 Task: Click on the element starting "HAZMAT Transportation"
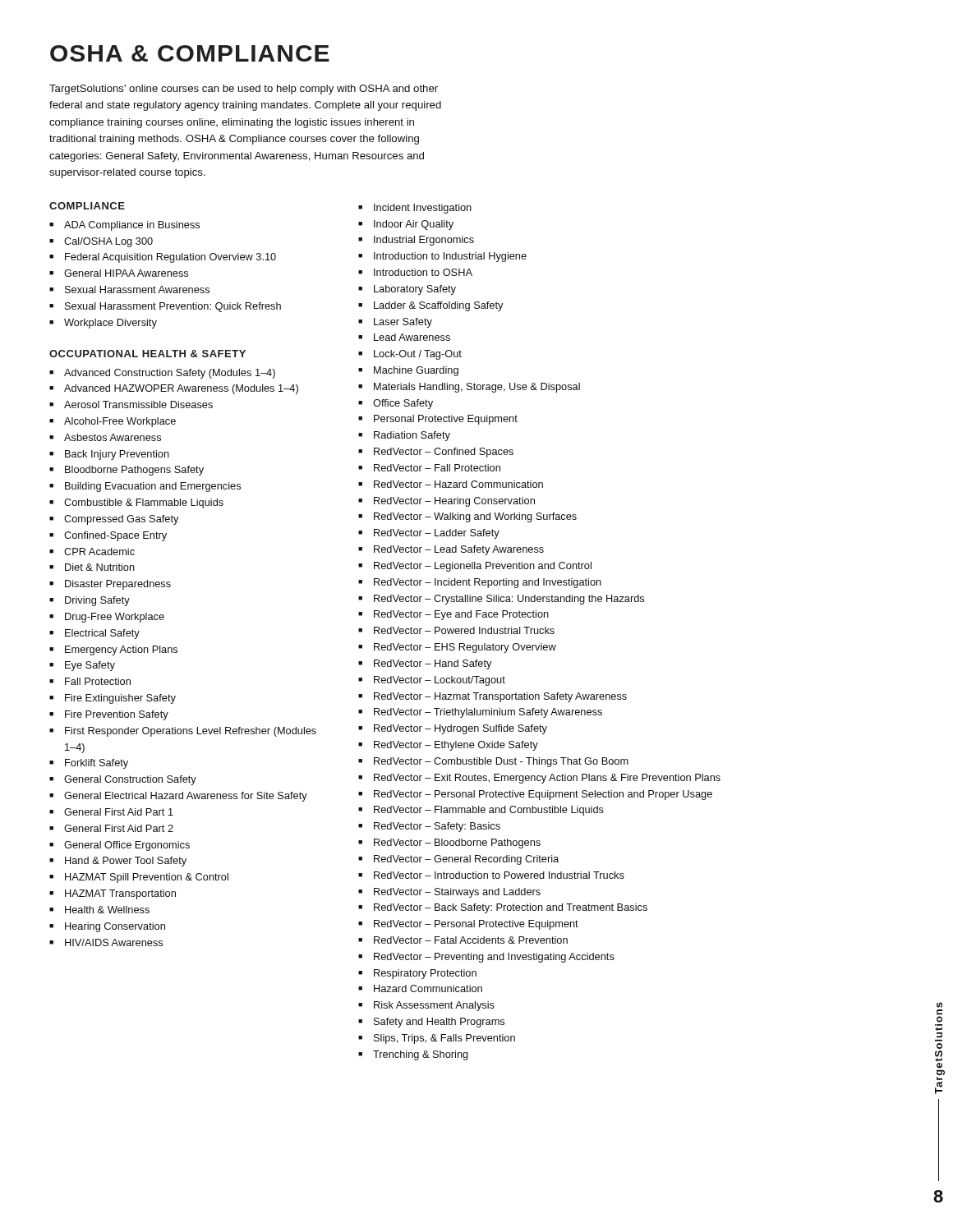(120, 893)
